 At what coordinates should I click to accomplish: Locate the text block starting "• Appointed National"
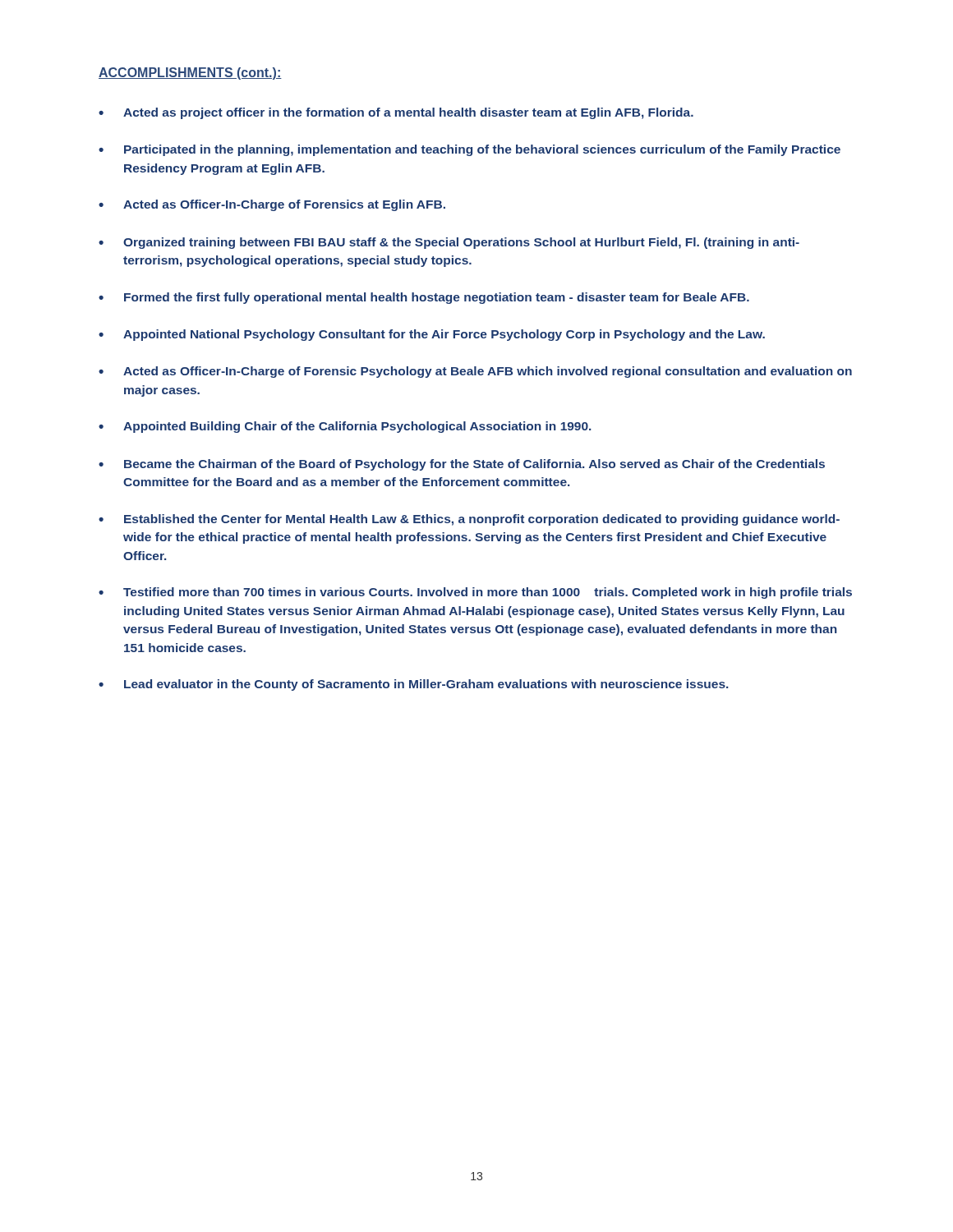tap(476, 335)
